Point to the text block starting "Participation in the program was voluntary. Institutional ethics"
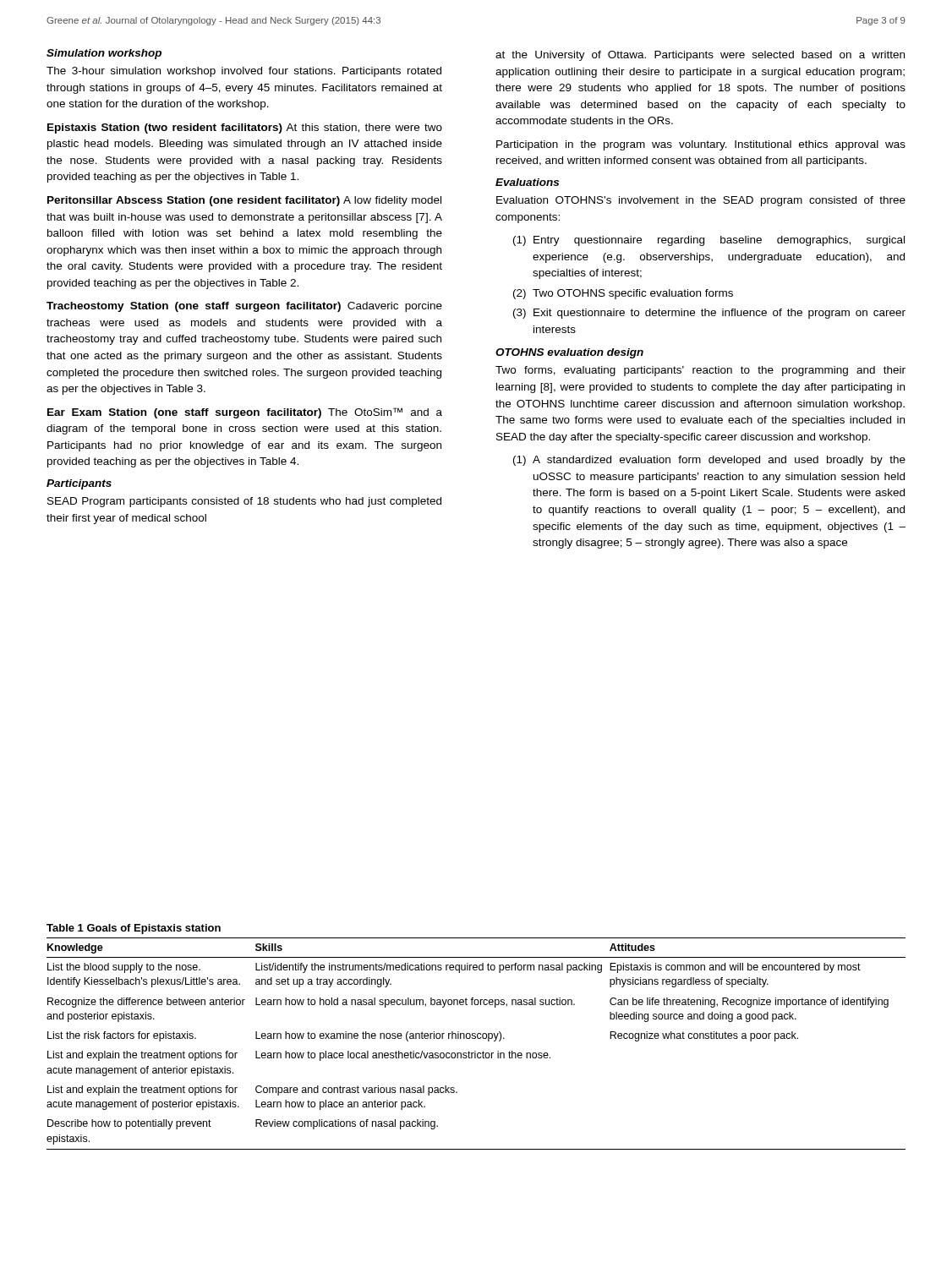Screen dimensions: 1268x952 tap(700, 152)
